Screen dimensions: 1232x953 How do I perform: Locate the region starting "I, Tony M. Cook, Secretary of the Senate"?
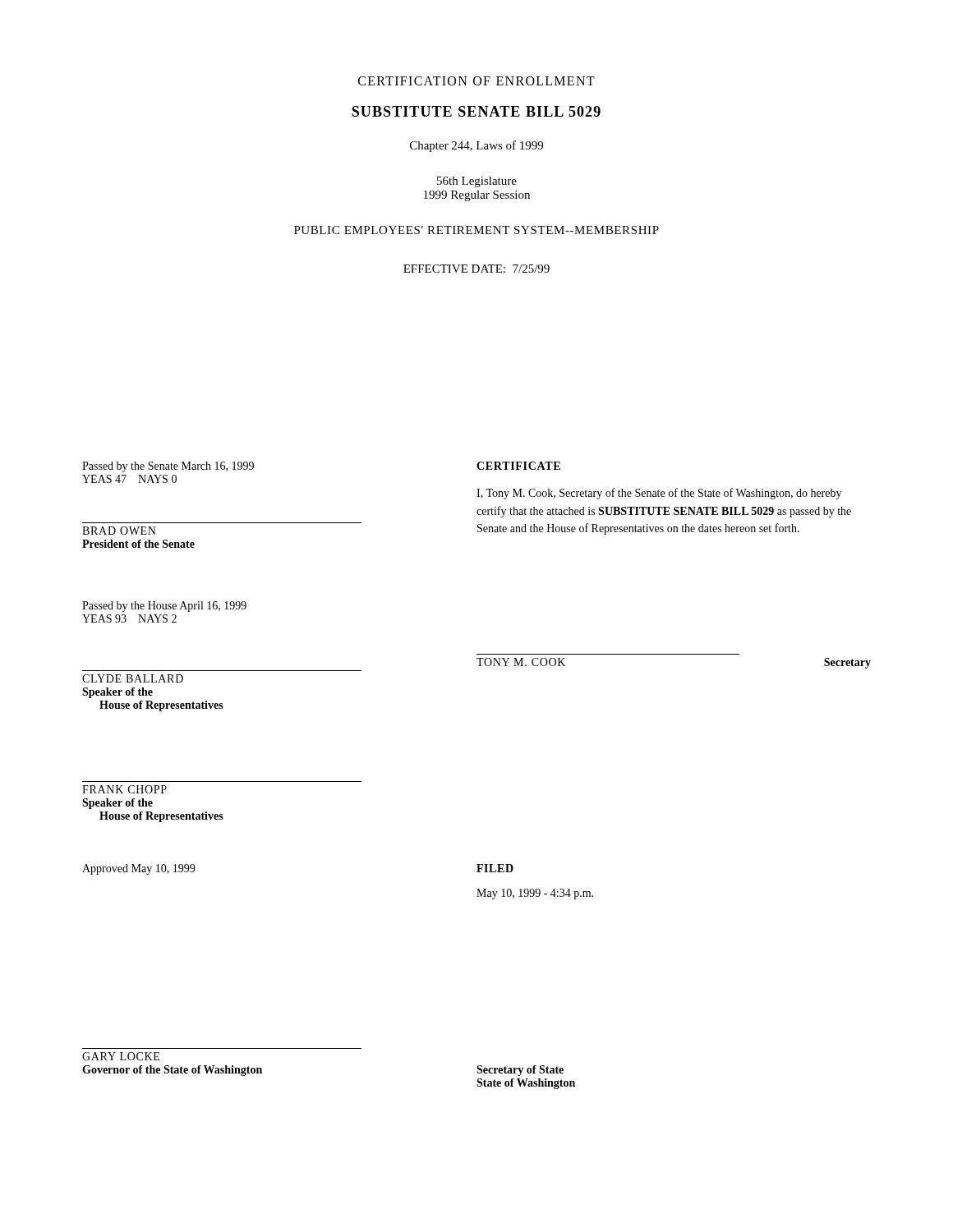pos(664,511)
